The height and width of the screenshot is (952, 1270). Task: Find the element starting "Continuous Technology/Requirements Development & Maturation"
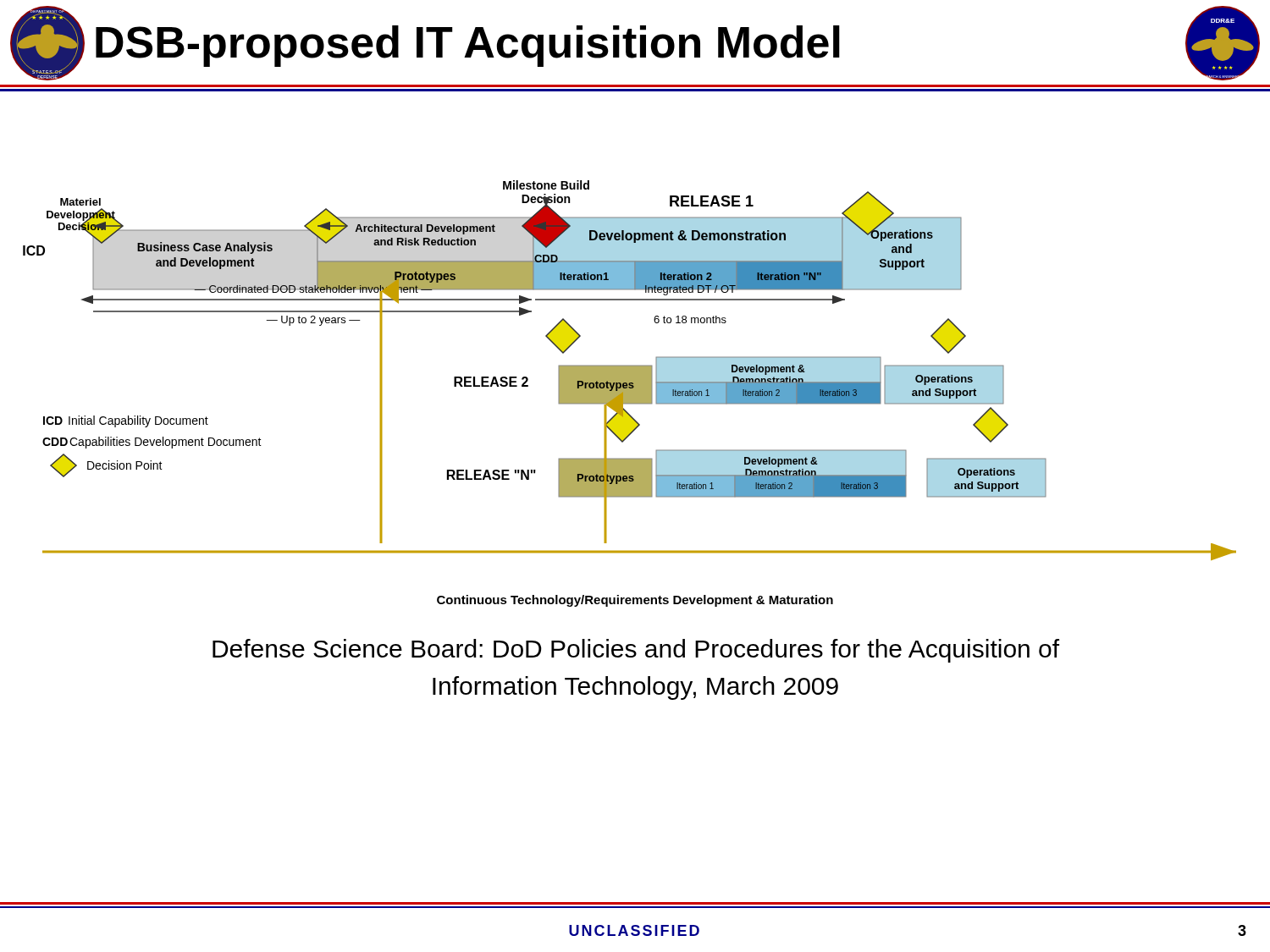tap(635, 600)
